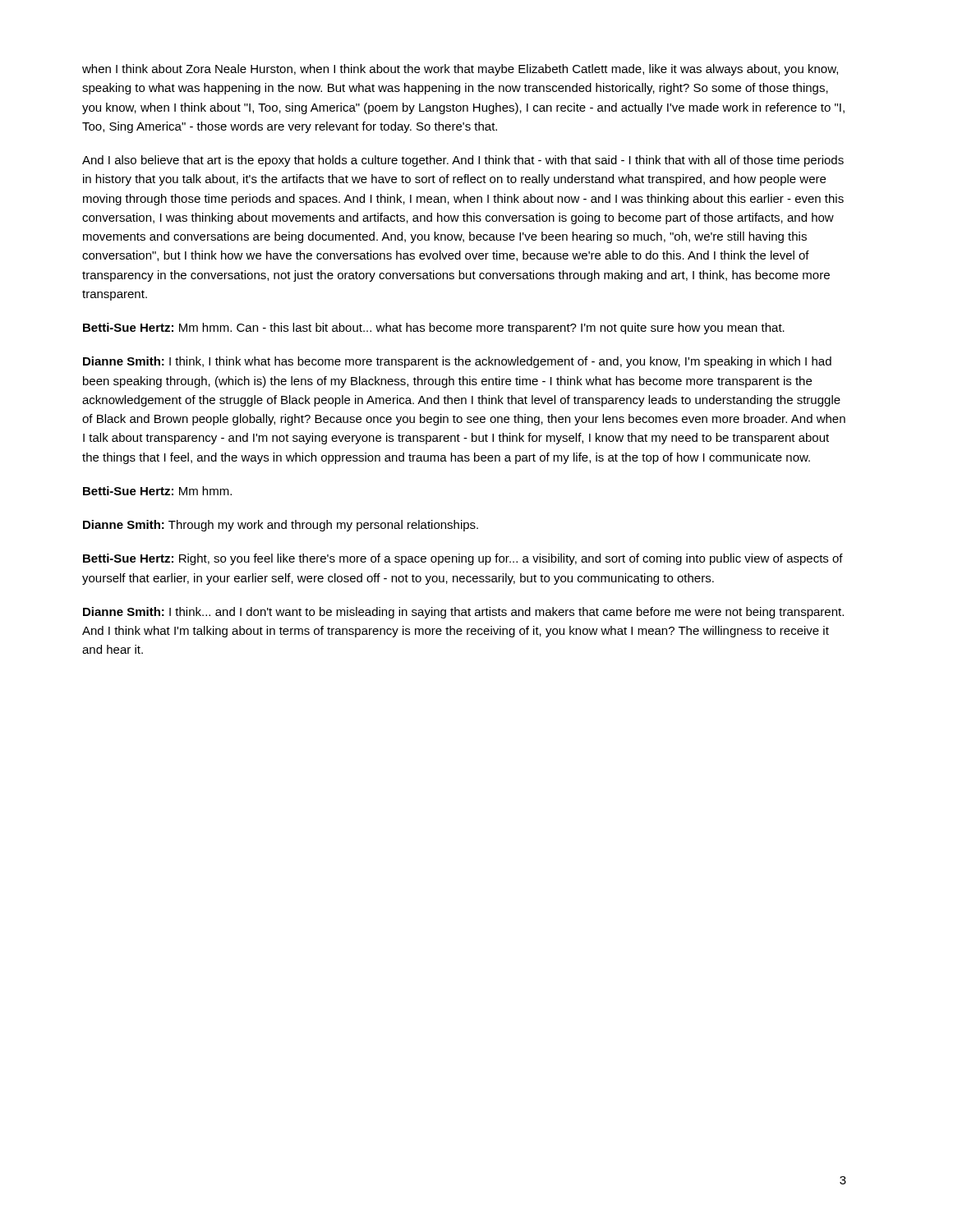Locate the text block with the text "Dianne Smith: I think... and I don't"
Image resolution: width=953 pixels, height=1232 pixels.
pyautogui.click(x=463, y=630)
